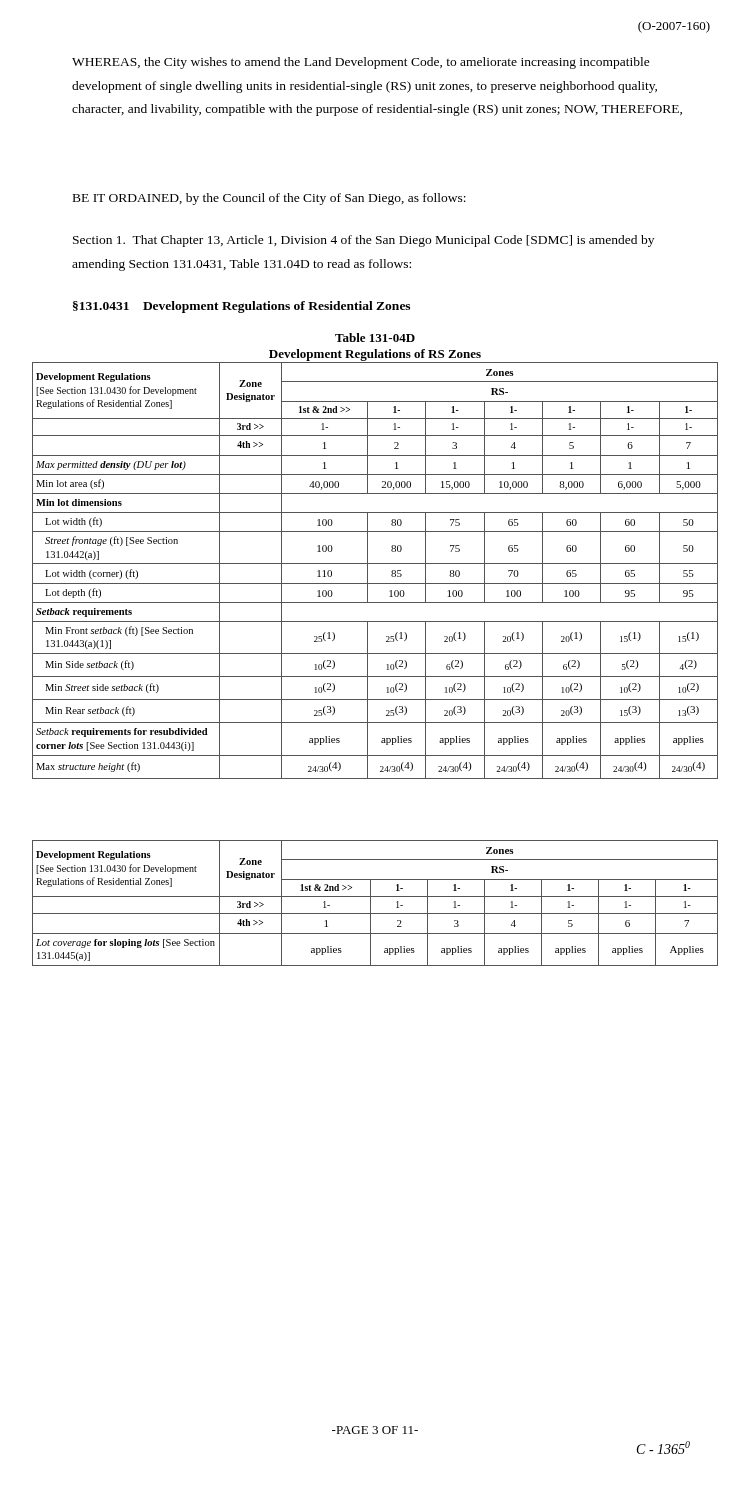Click the passage that begins "Section 1. That Chapter 13, Article 1,"
Screen dimensions: 1500x750
click(363, 251)
